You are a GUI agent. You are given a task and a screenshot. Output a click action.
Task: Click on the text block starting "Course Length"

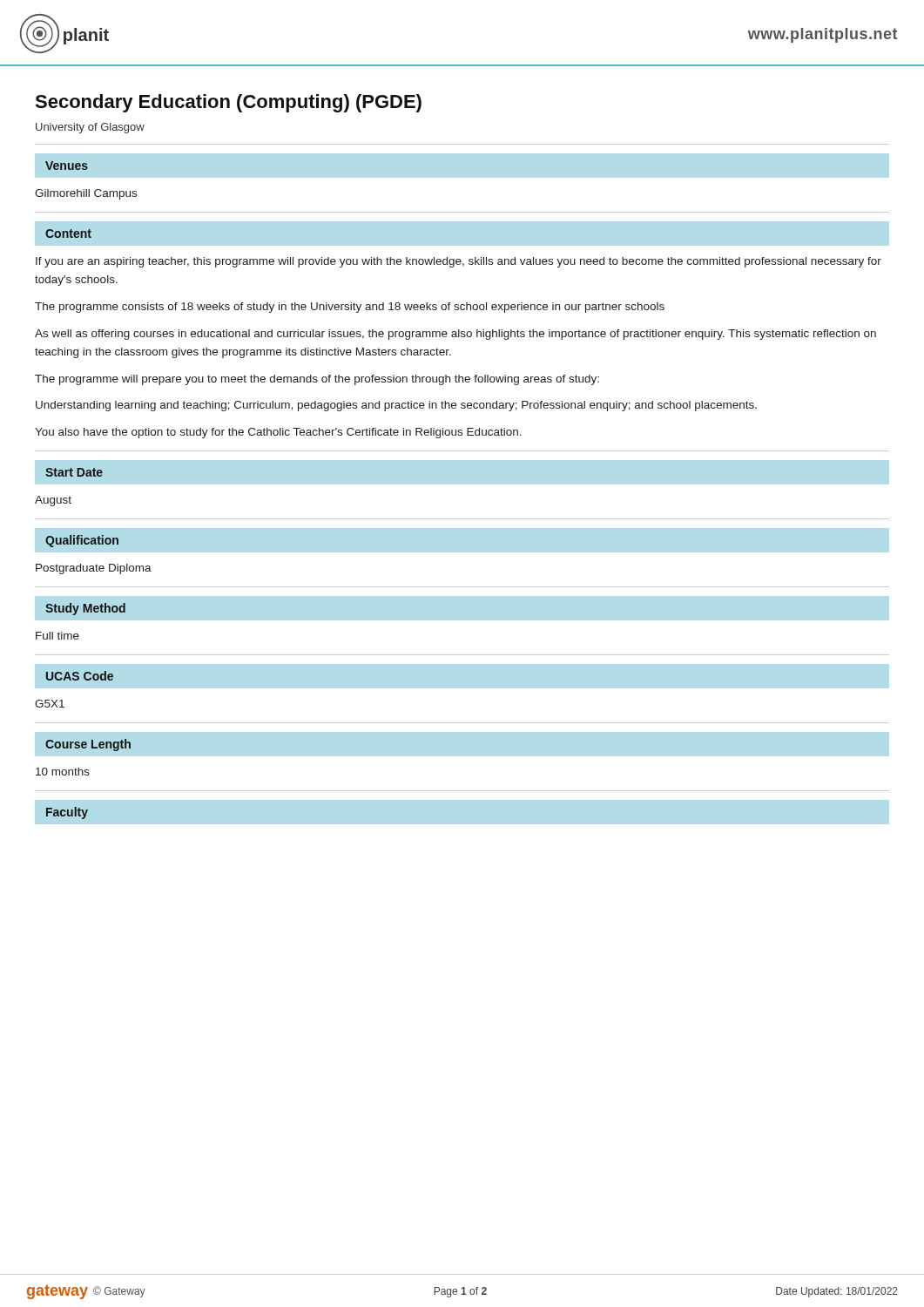(88, 744)
